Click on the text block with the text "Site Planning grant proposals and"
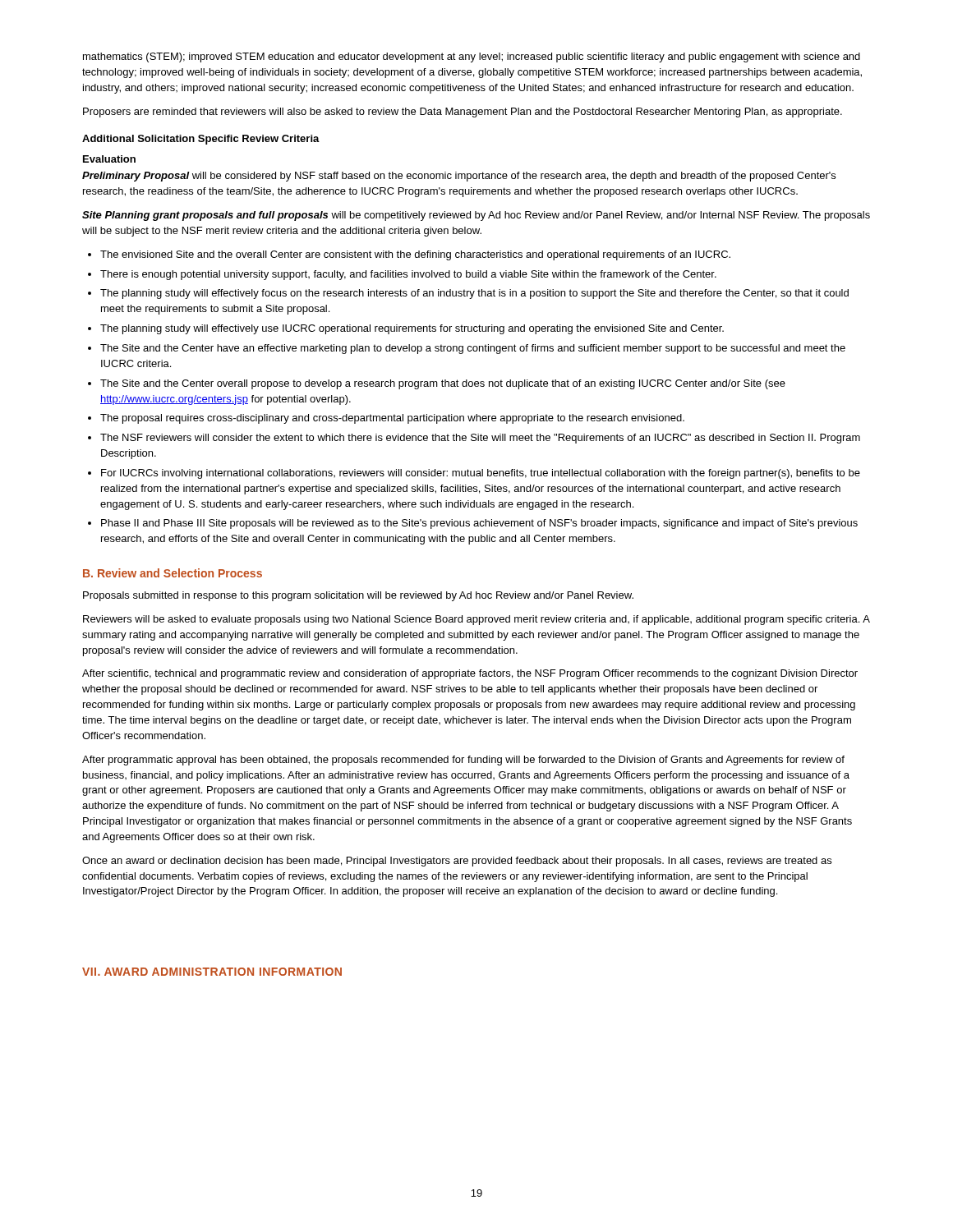This screenshot has width=953, height=1232. (x=476, y=223)
